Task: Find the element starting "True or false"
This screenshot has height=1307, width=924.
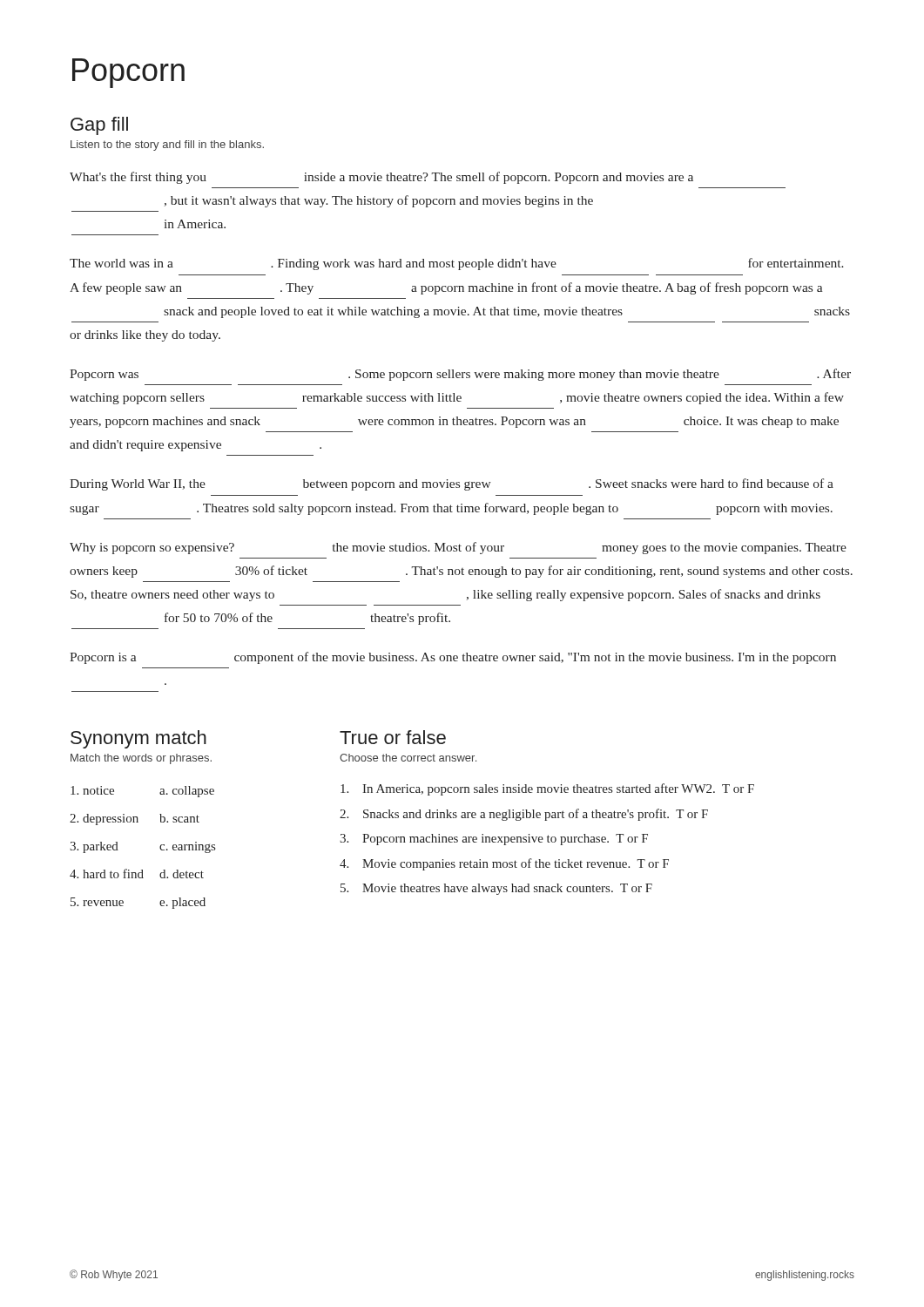Action: click(x=393, y=738)
